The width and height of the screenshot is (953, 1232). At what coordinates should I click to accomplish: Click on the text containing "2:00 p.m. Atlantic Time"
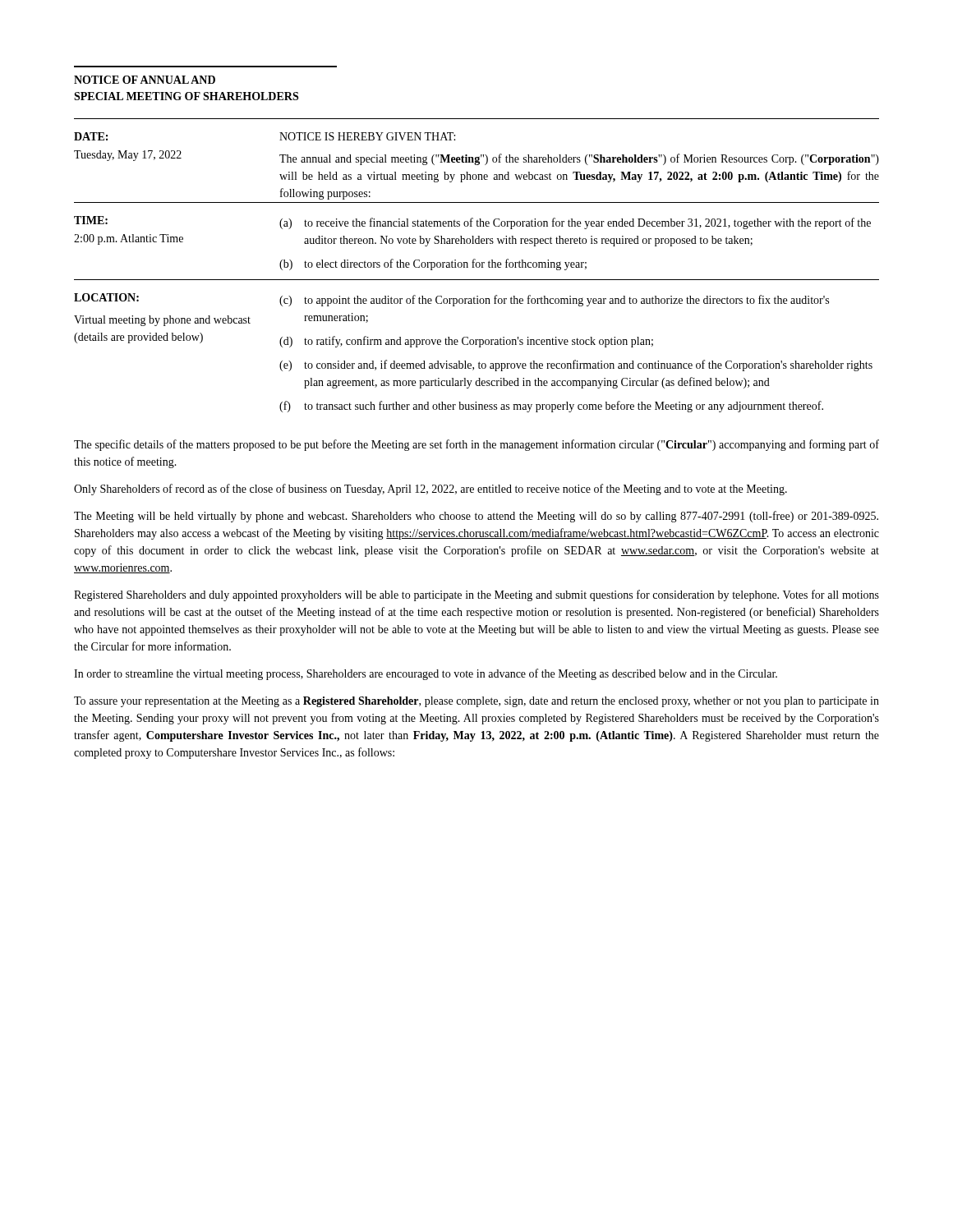pos(129,239)
